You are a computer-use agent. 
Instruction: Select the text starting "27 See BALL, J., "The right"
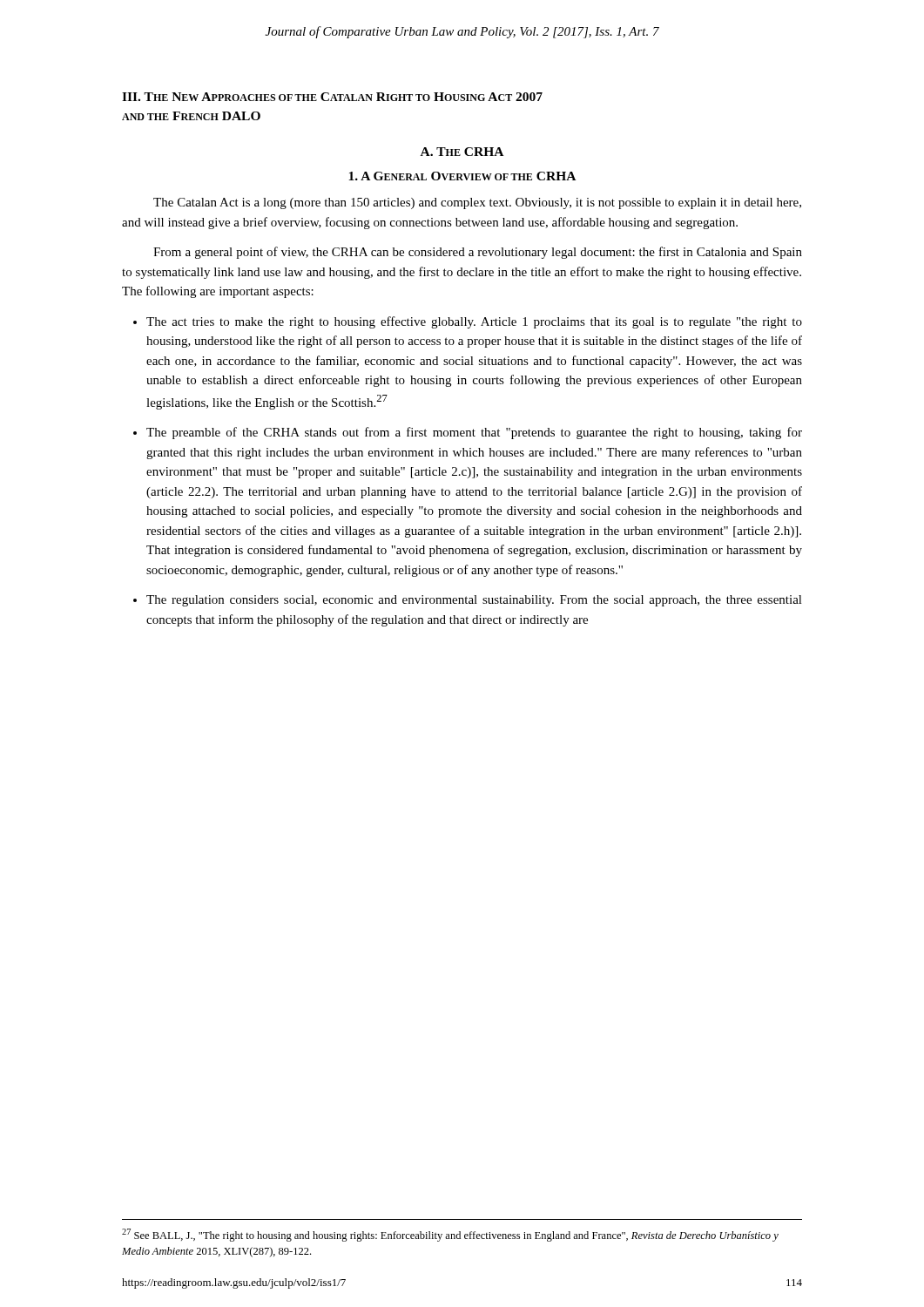click(x=450, y=1242)
